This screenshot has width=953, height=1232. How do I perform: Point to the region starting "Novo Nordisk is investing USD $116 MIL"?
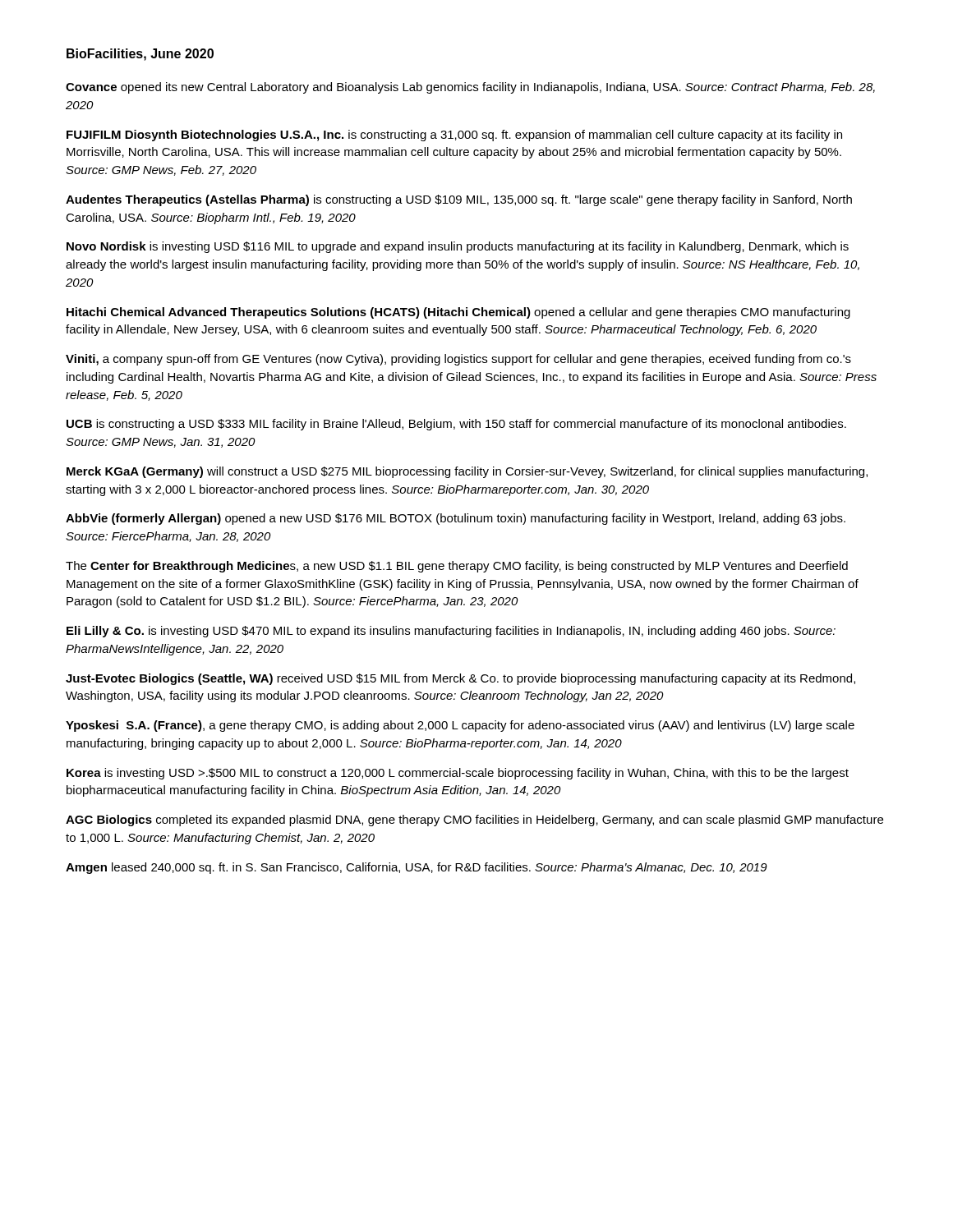click(476, 265)
